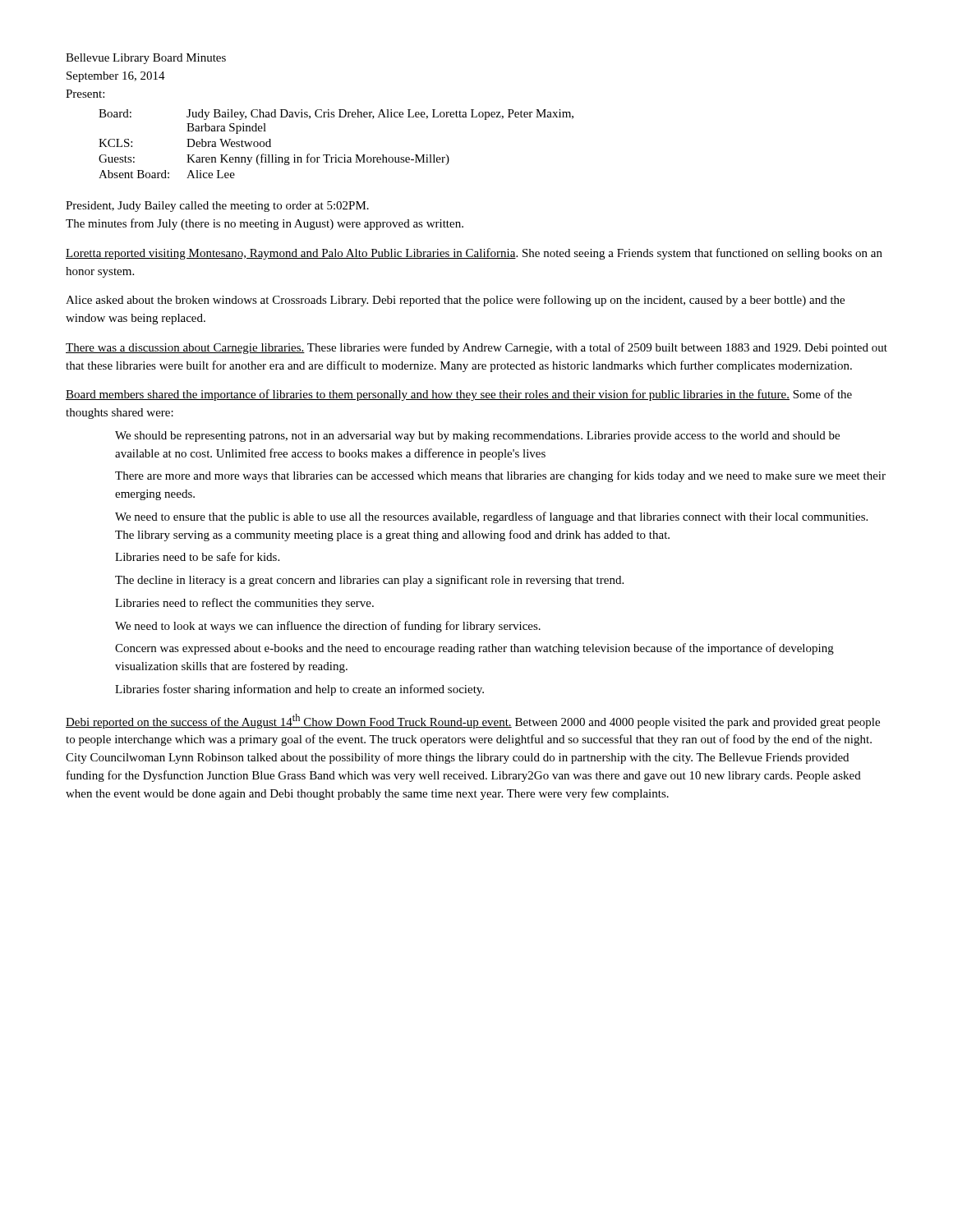This screenshot has width=953, height=1232.
Task: Select the text block that reads "Board members shared the"
Action: pos(459,403)
